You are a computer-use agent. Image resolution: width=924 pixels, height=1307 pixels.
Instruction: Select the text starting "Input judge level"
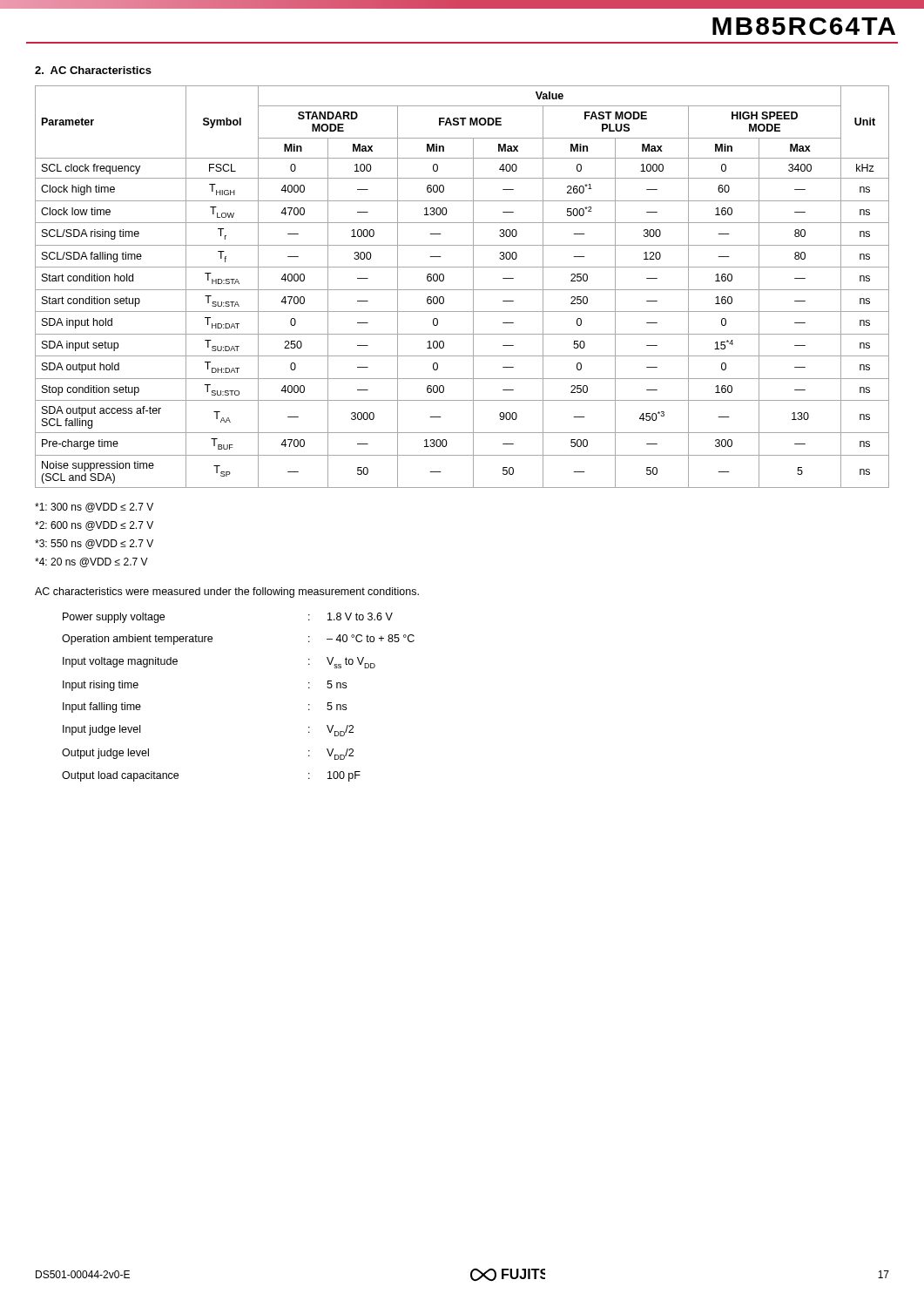tap(101, 729)
